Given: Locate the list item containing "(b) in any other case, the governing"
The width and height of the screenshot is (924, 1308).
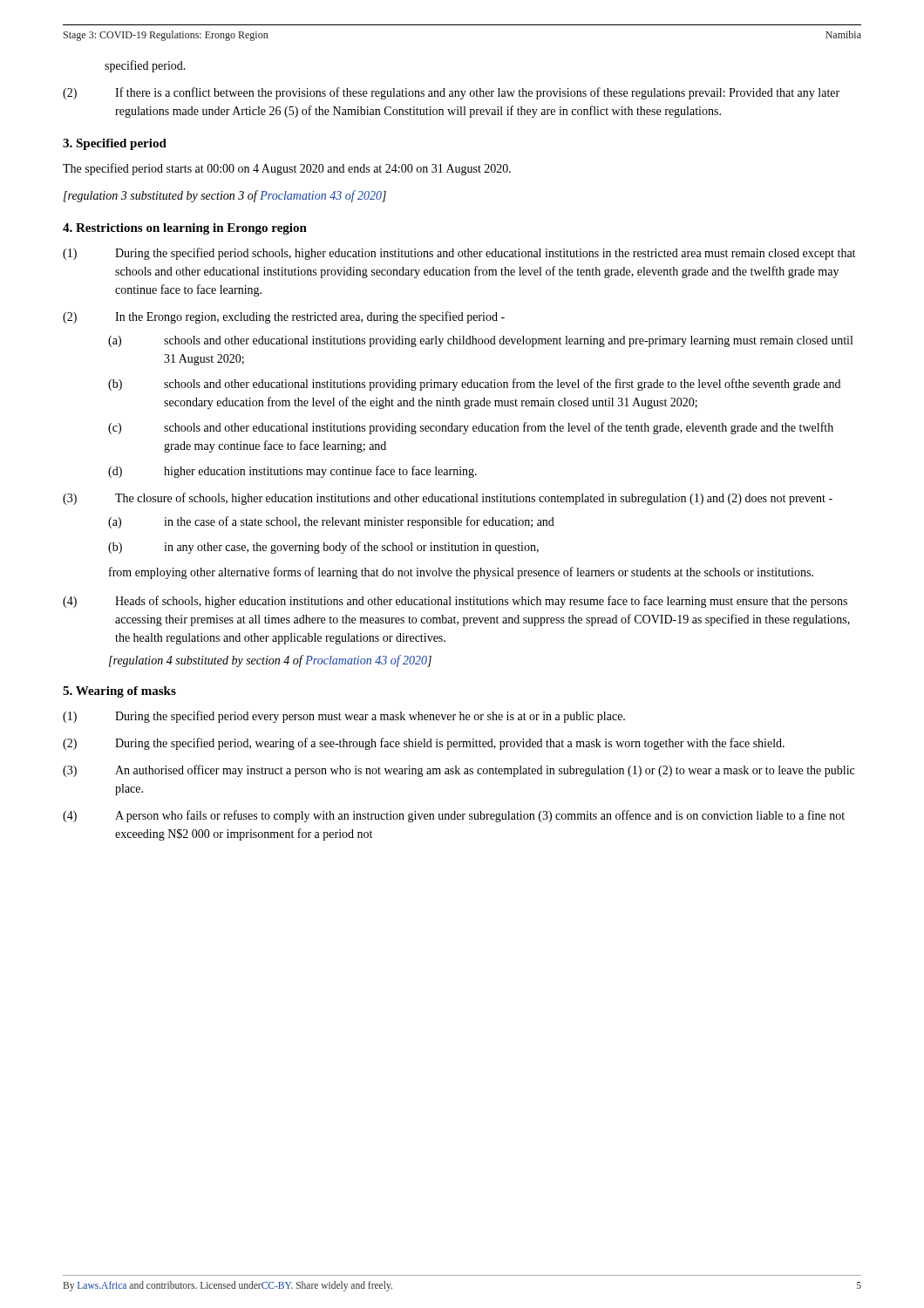Looking at the screenshot, I should click(x=485, y=547).
